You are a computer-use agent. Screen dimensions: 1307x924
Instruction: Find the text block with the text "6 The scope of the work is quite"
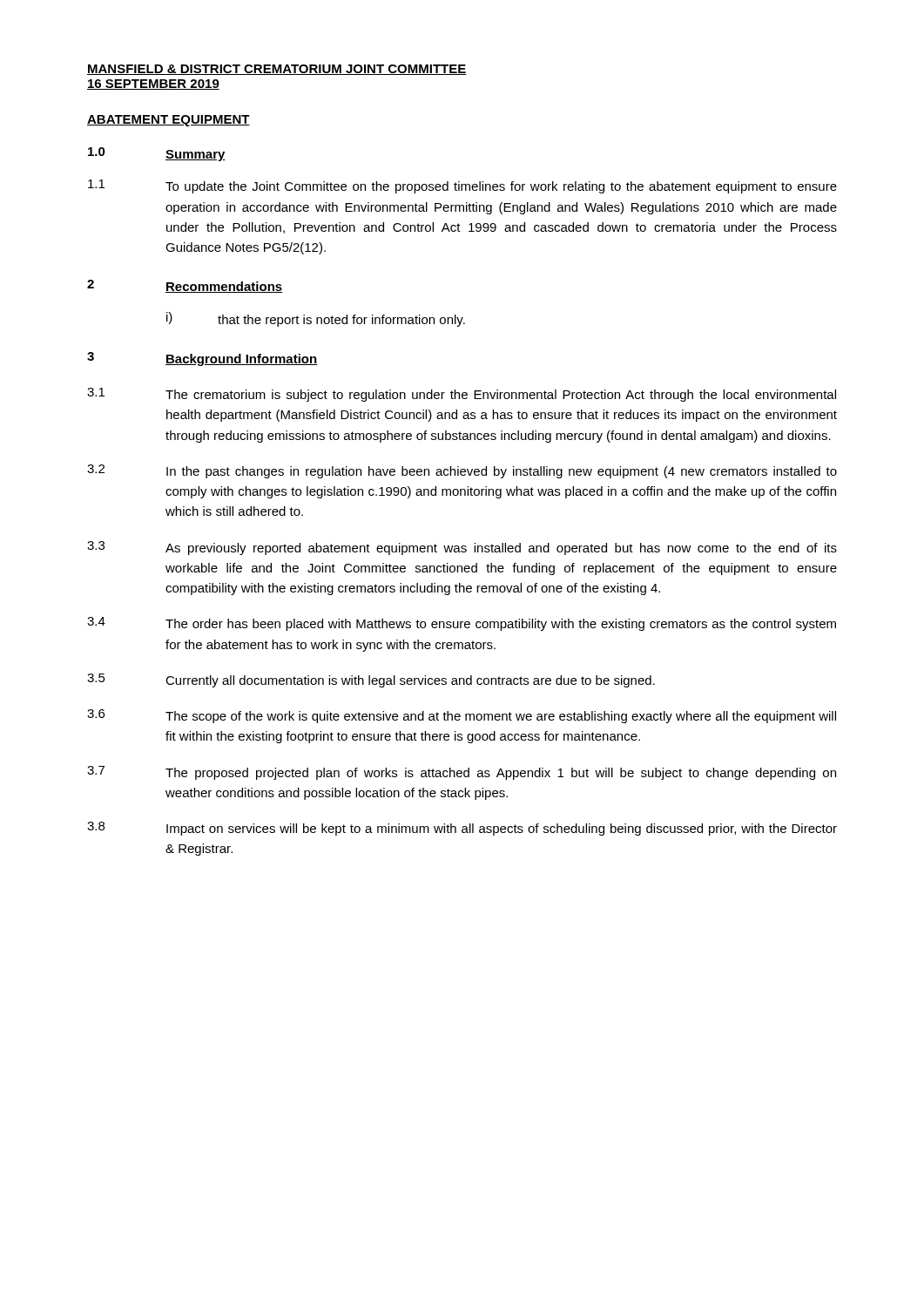(x=462, y=726)
